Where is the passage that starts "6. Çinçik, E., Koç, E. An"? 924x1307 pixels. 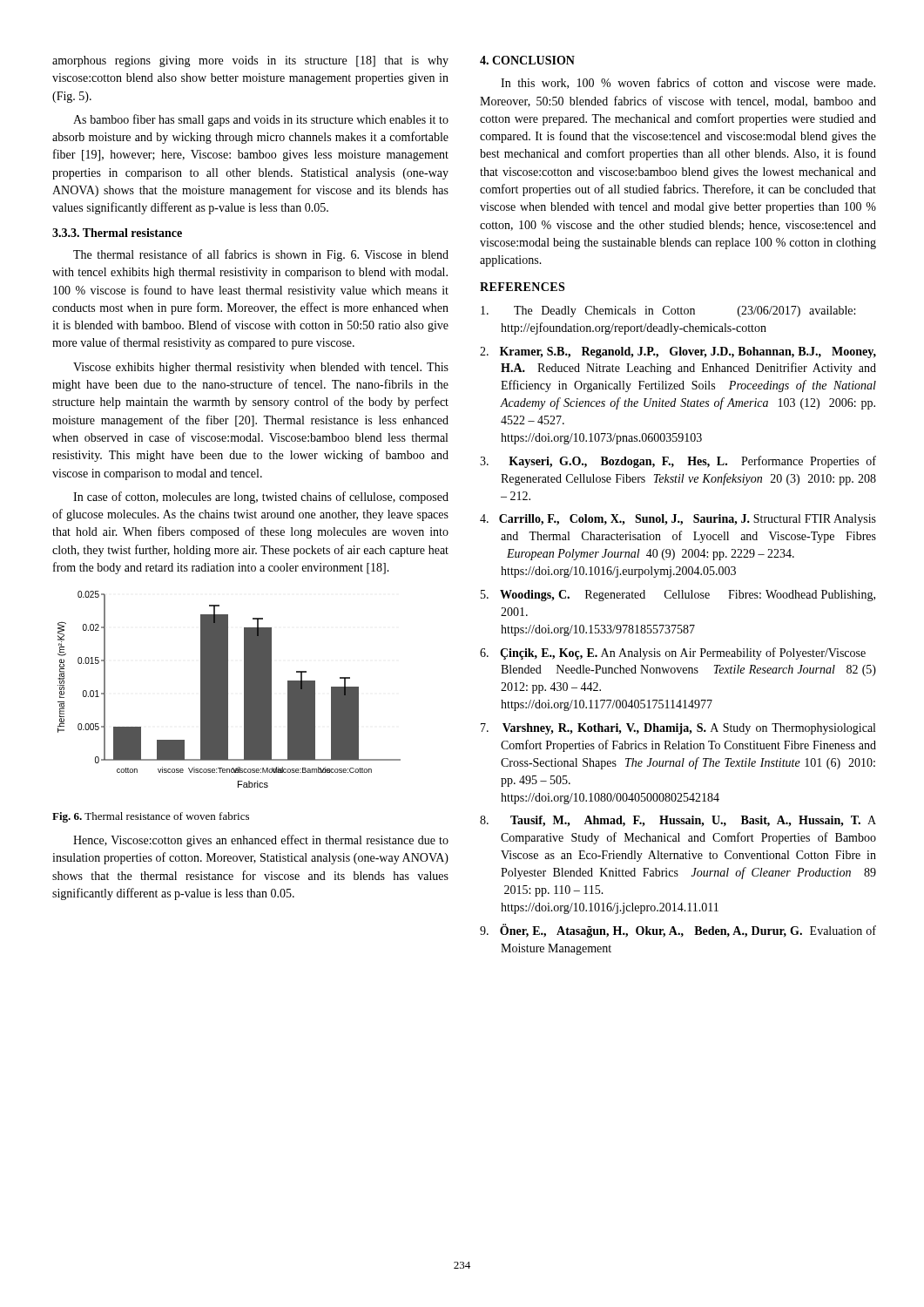coord(678,679)
